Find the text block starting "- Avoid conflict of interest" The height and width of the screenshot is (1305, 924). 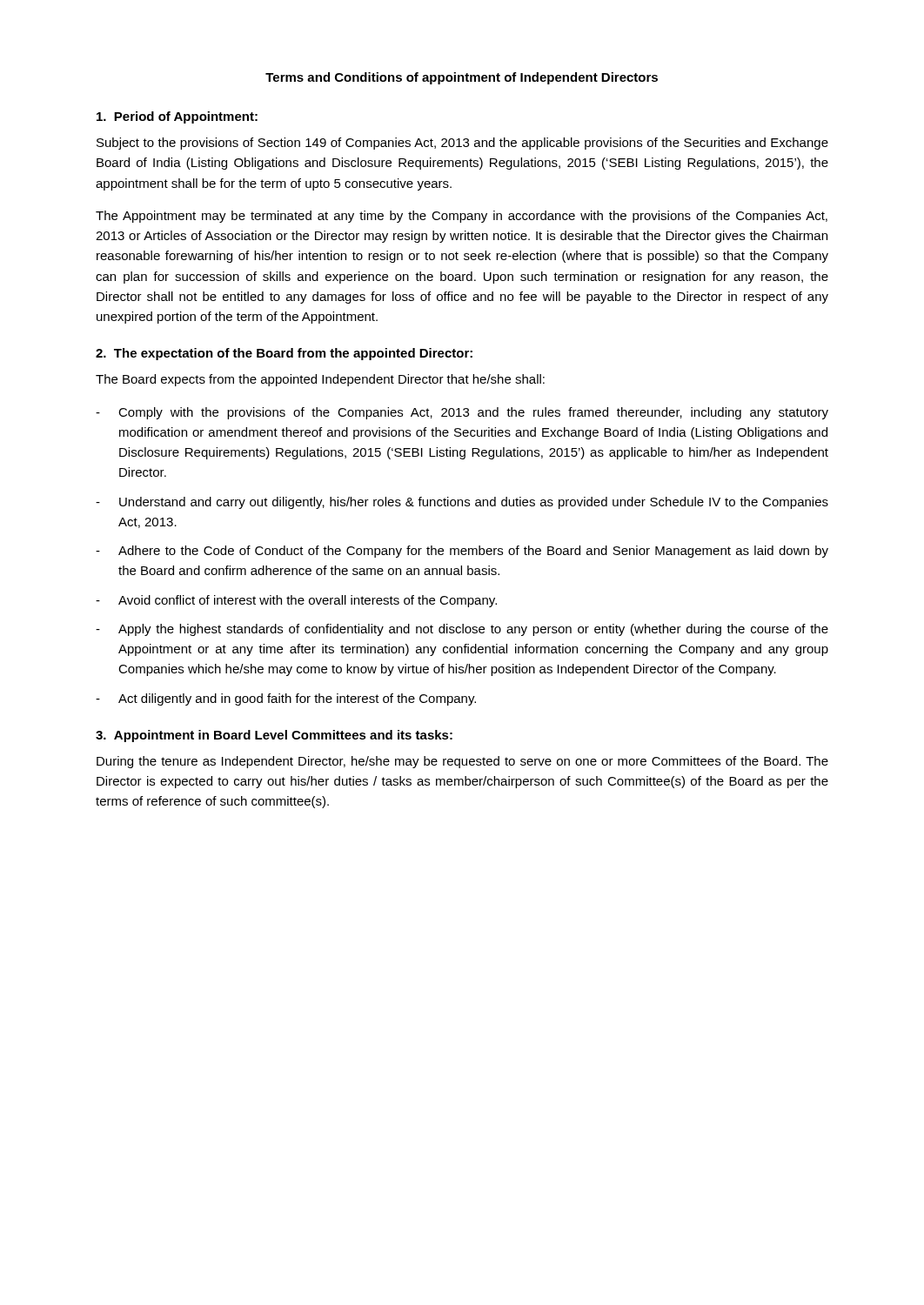click(x=462, y=600)
